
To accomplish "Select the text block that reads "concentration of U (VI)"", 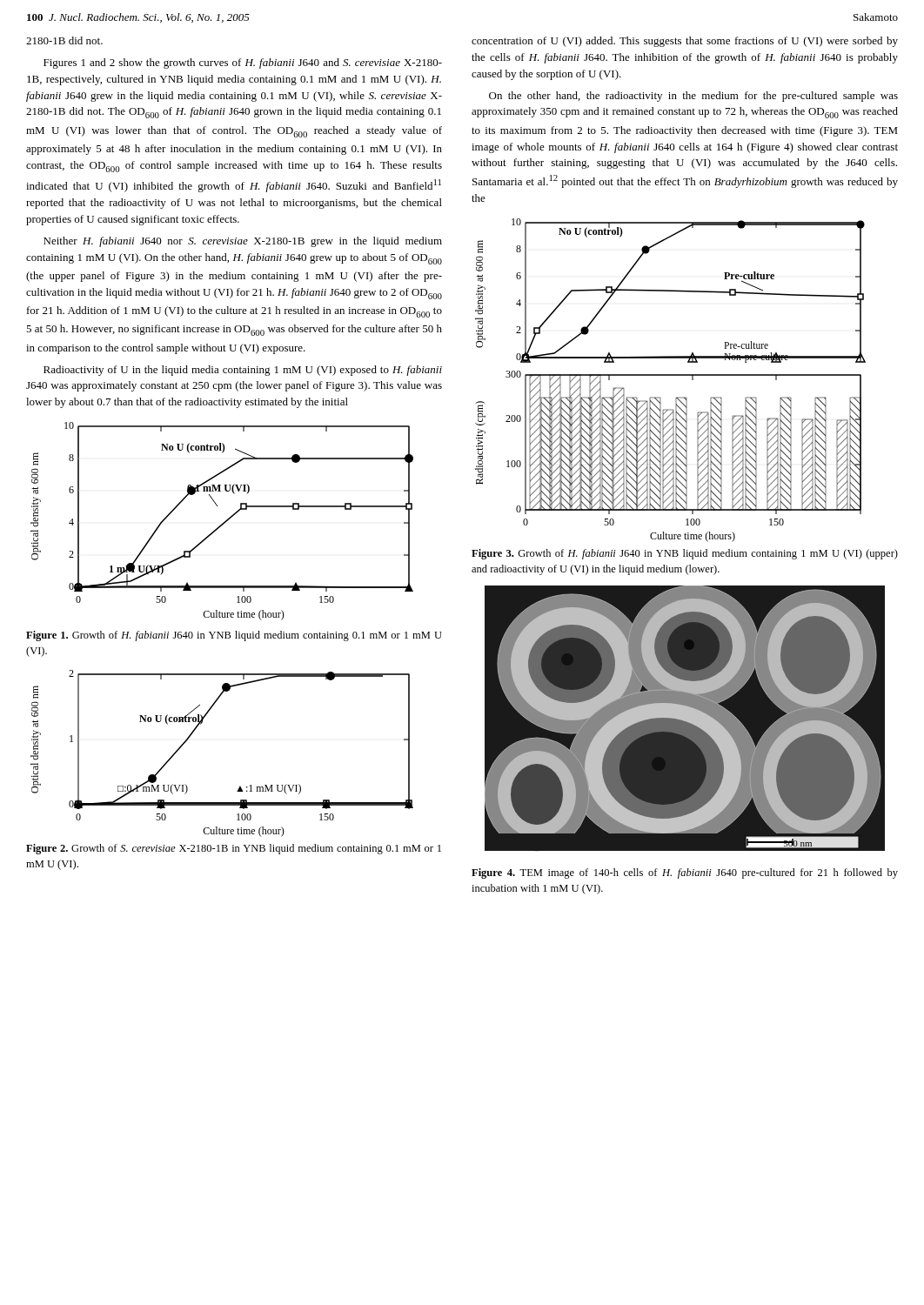I will coord(685,57).
